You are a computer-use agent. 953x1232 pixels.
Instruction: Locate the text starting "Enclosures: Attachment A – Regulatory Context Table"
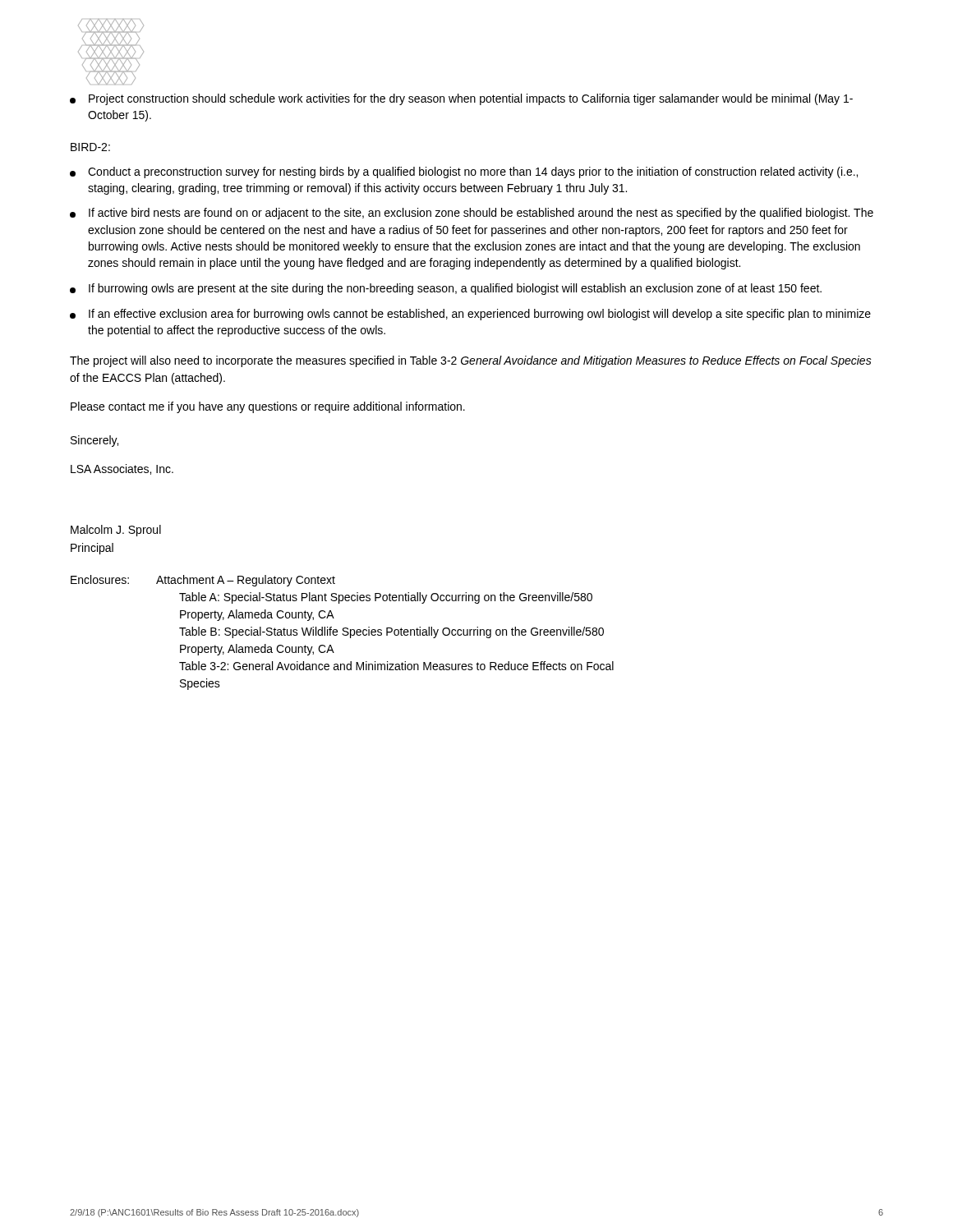[x=476, y=632]
